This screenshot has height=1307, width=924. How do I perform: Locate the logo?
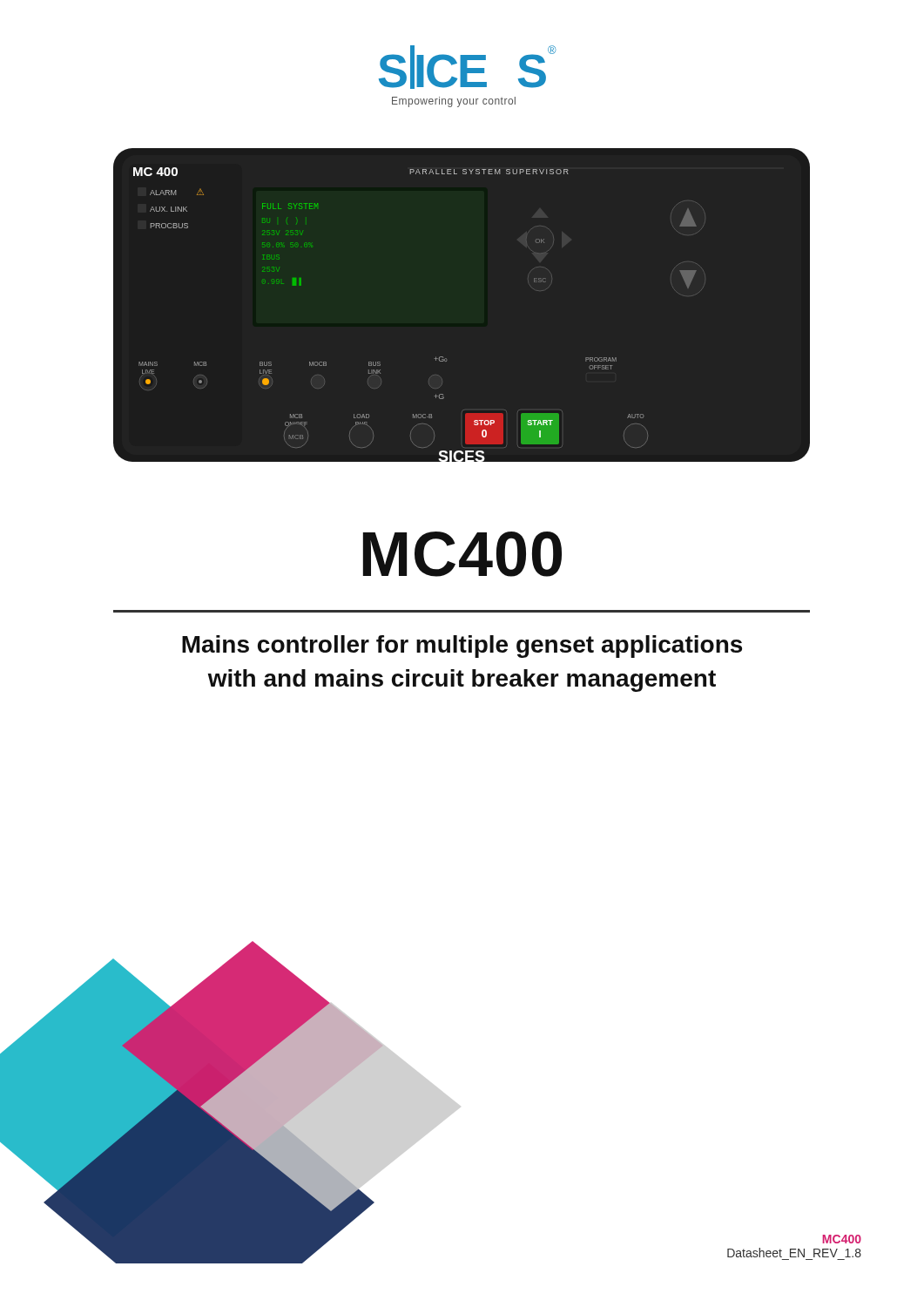[x=462, y=78]
